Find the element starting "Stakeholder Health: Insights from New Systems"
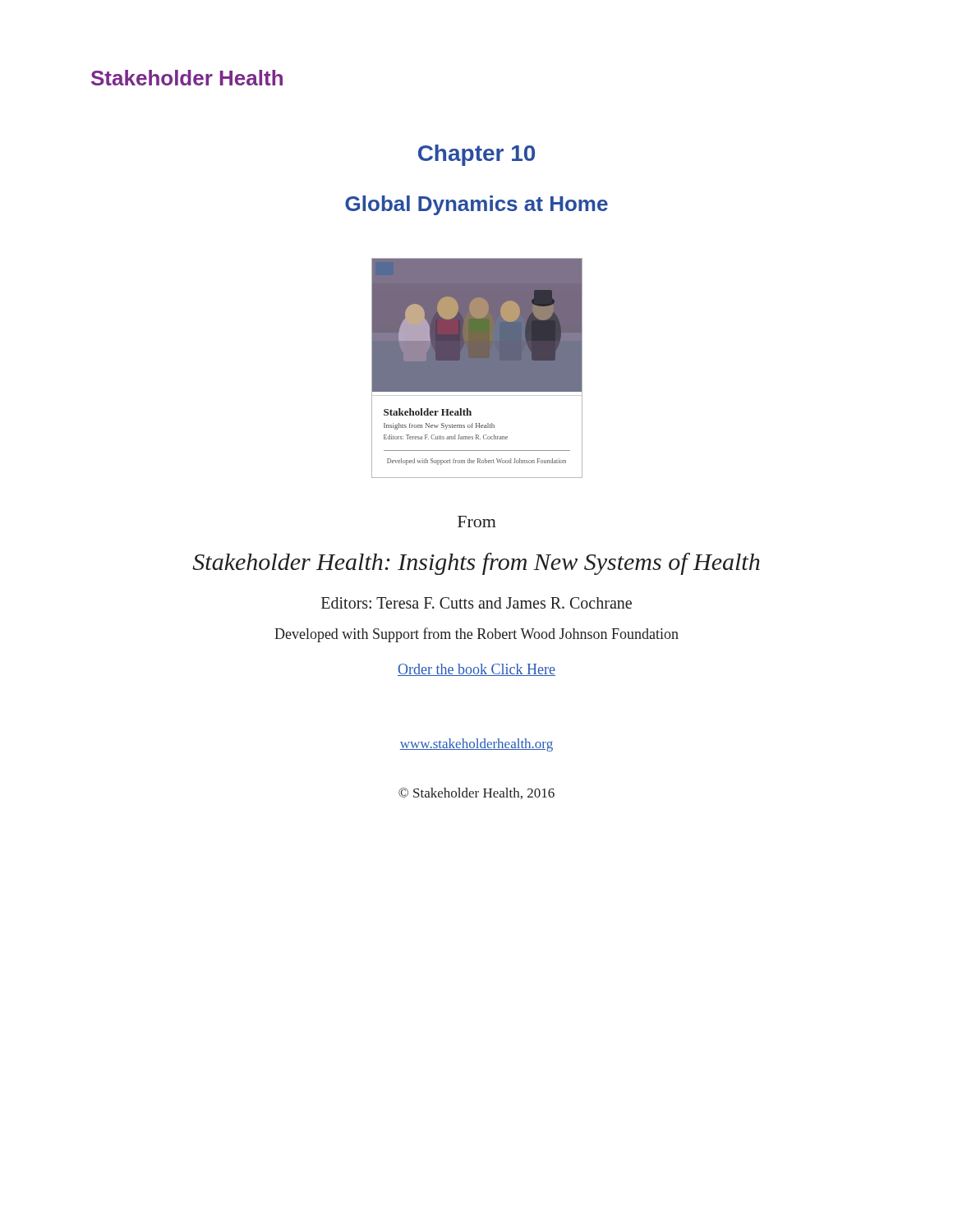This screenshot has width=953, height=1232. point(476,562)
